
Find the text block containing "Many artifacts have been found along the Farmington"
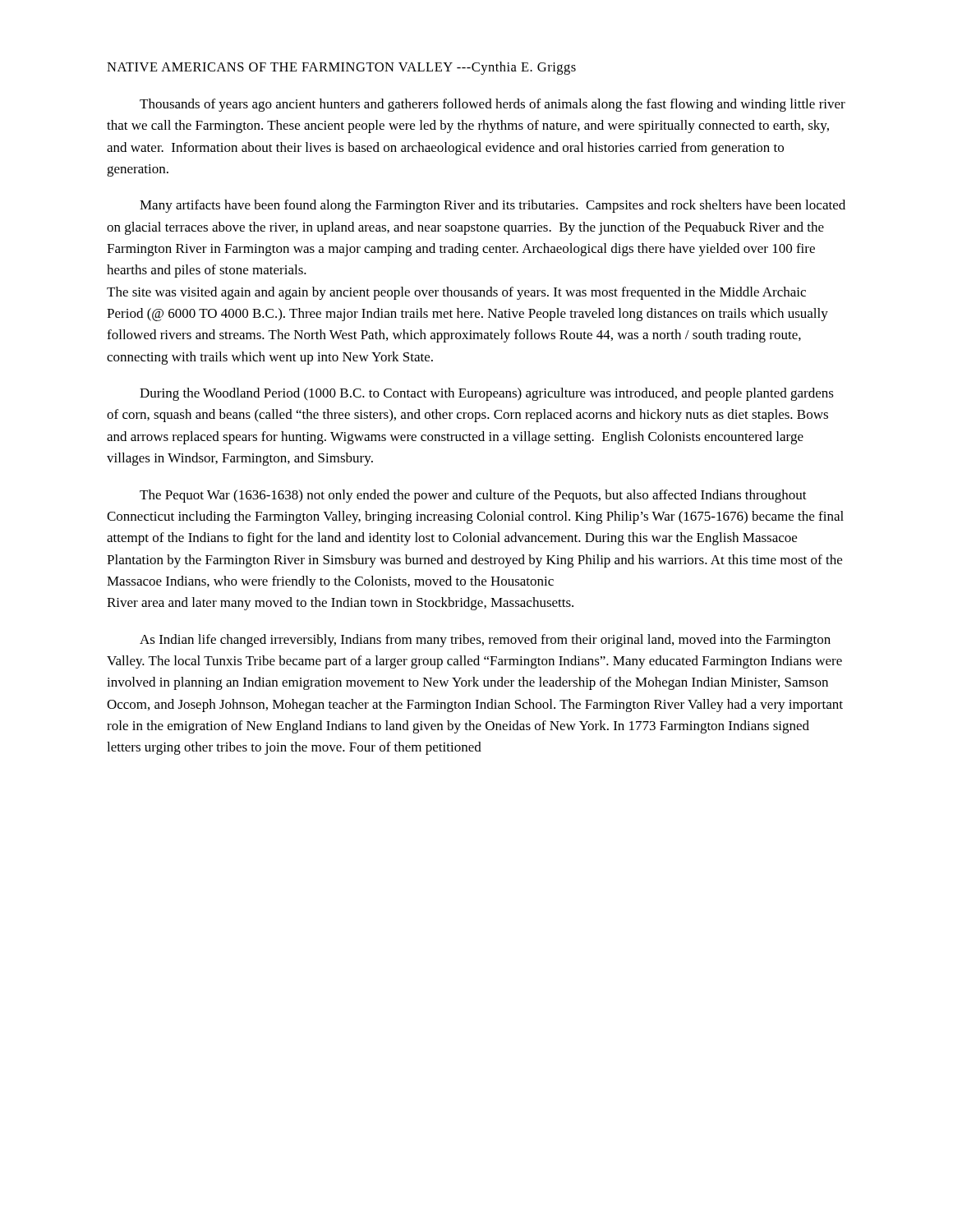pos(476,282)
